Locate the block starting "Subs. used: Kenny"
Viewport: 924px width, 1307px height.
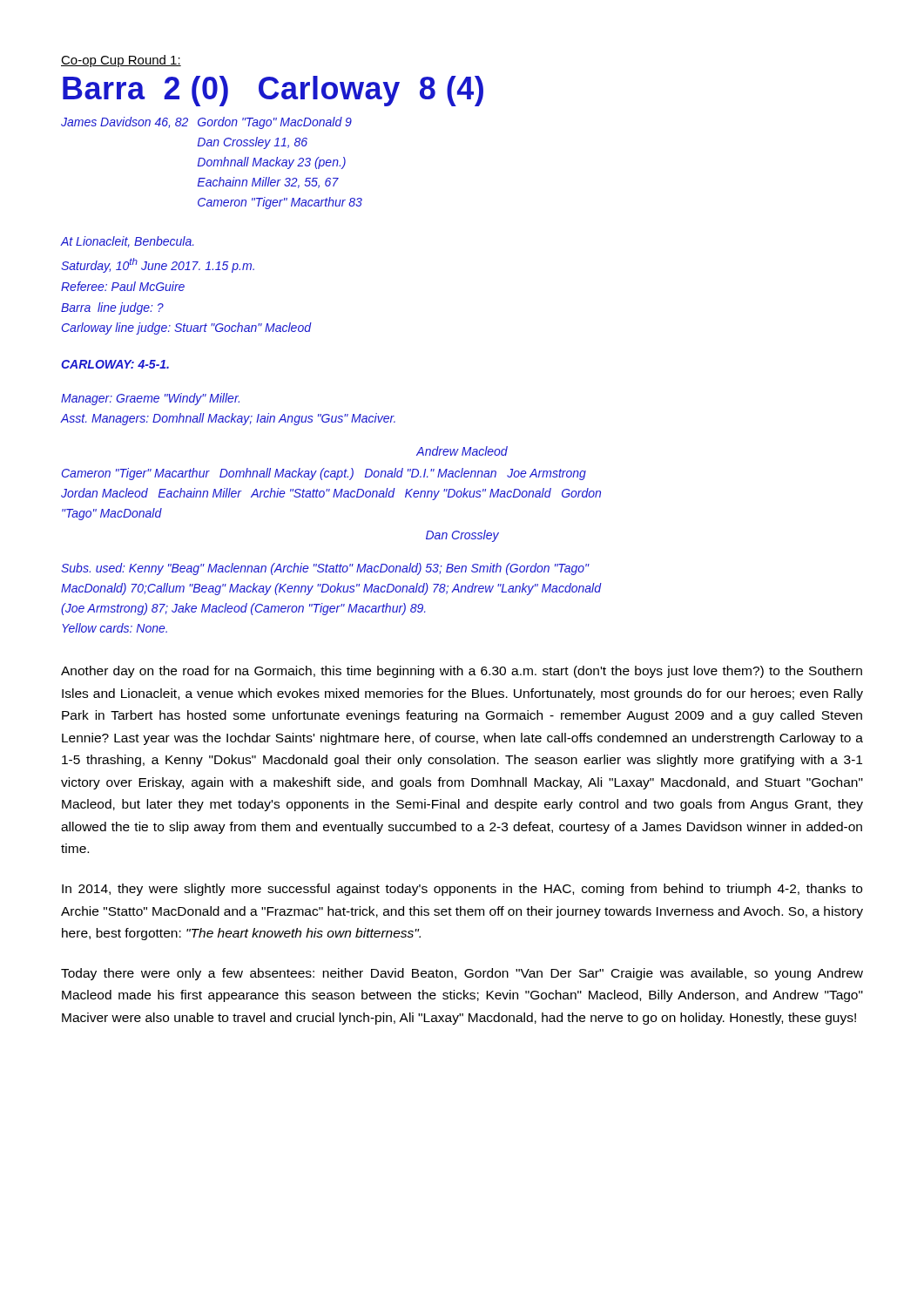coord(331,598)
